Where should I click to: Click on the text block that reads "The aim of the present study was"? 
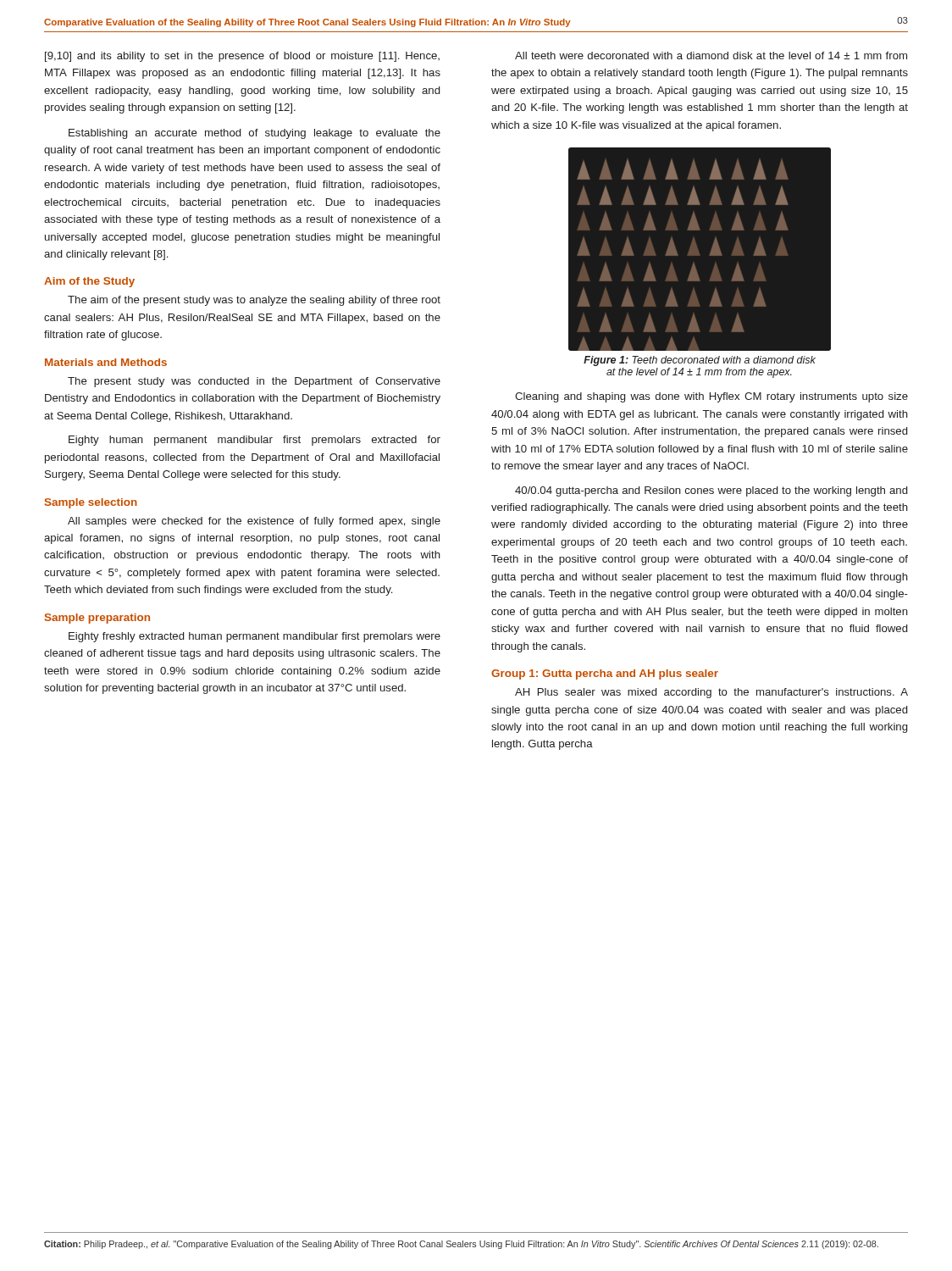(242, 318)
